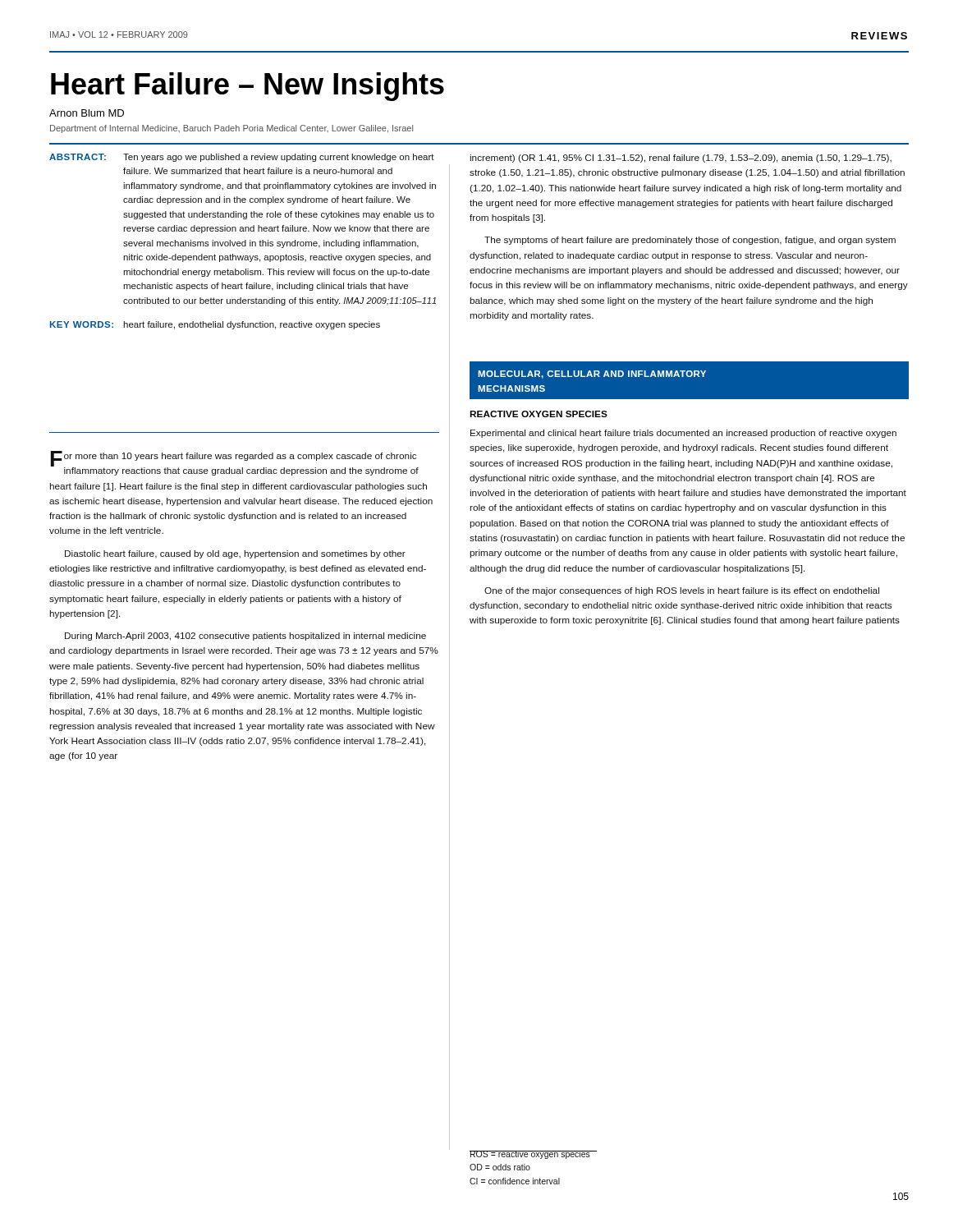Screen dimensions: 1232x958
Task: Point to the passage starting "REACTIVE OXYGEN SPECIES"
Action: pos(539,414)
